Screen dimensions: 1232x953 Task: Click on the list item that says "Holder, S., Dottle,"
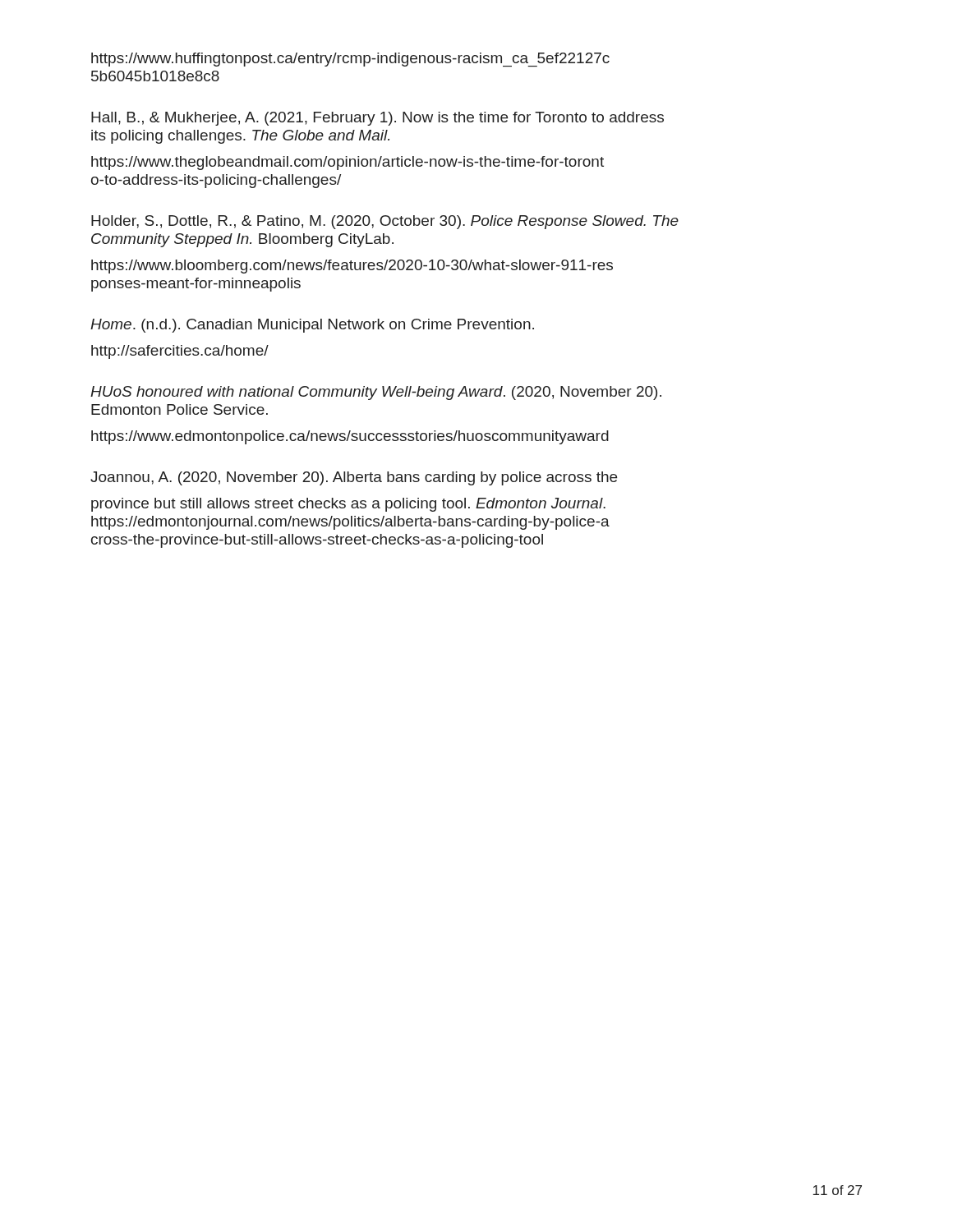point(476,252)
